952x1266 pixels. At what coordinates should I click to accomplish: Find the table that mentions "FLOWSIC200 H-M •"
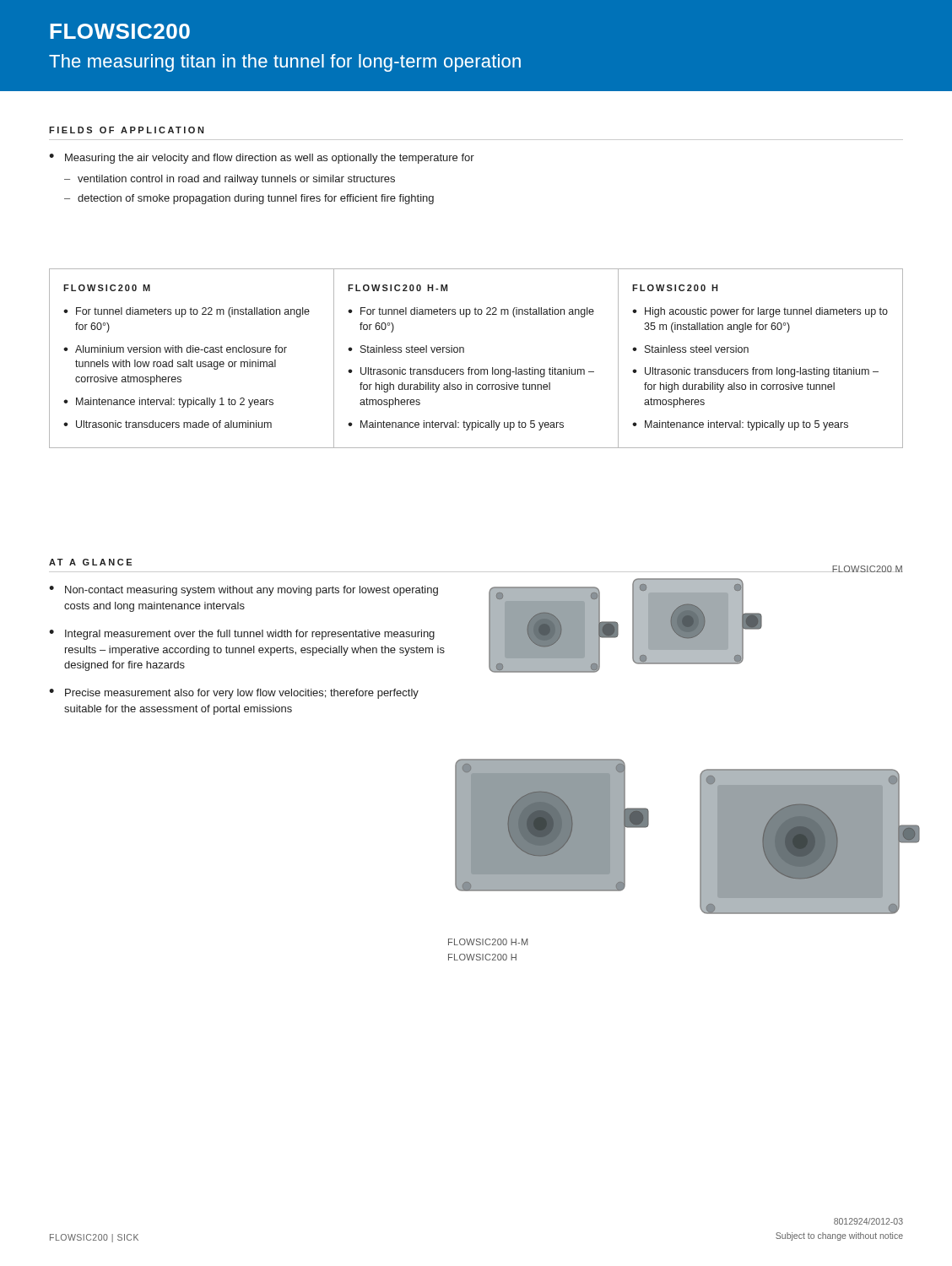pyautogui.click(x=476, y=358)
